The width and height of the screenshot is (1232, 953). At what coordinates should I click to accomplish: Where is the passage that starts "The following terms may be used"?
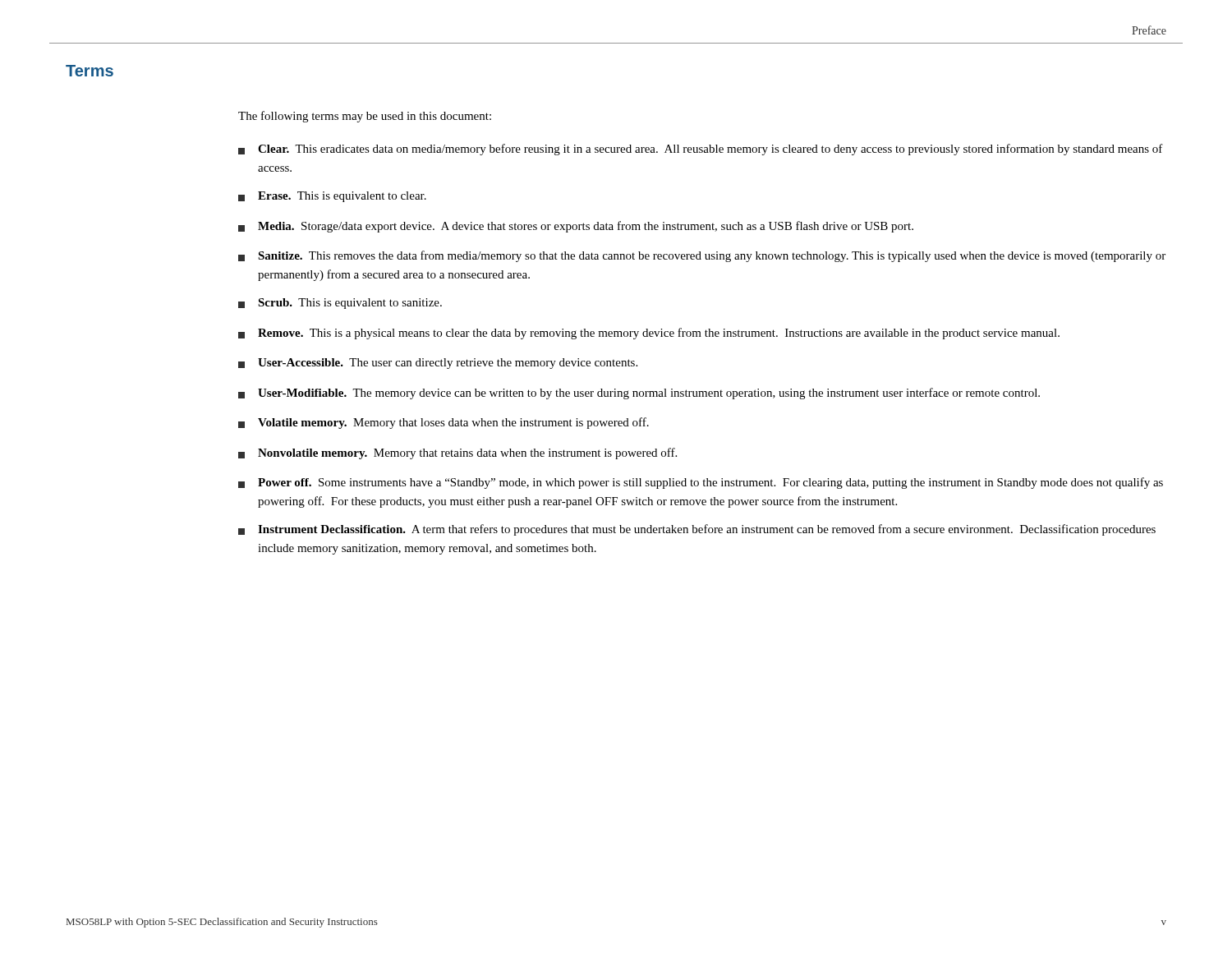(x=365, y=116)
